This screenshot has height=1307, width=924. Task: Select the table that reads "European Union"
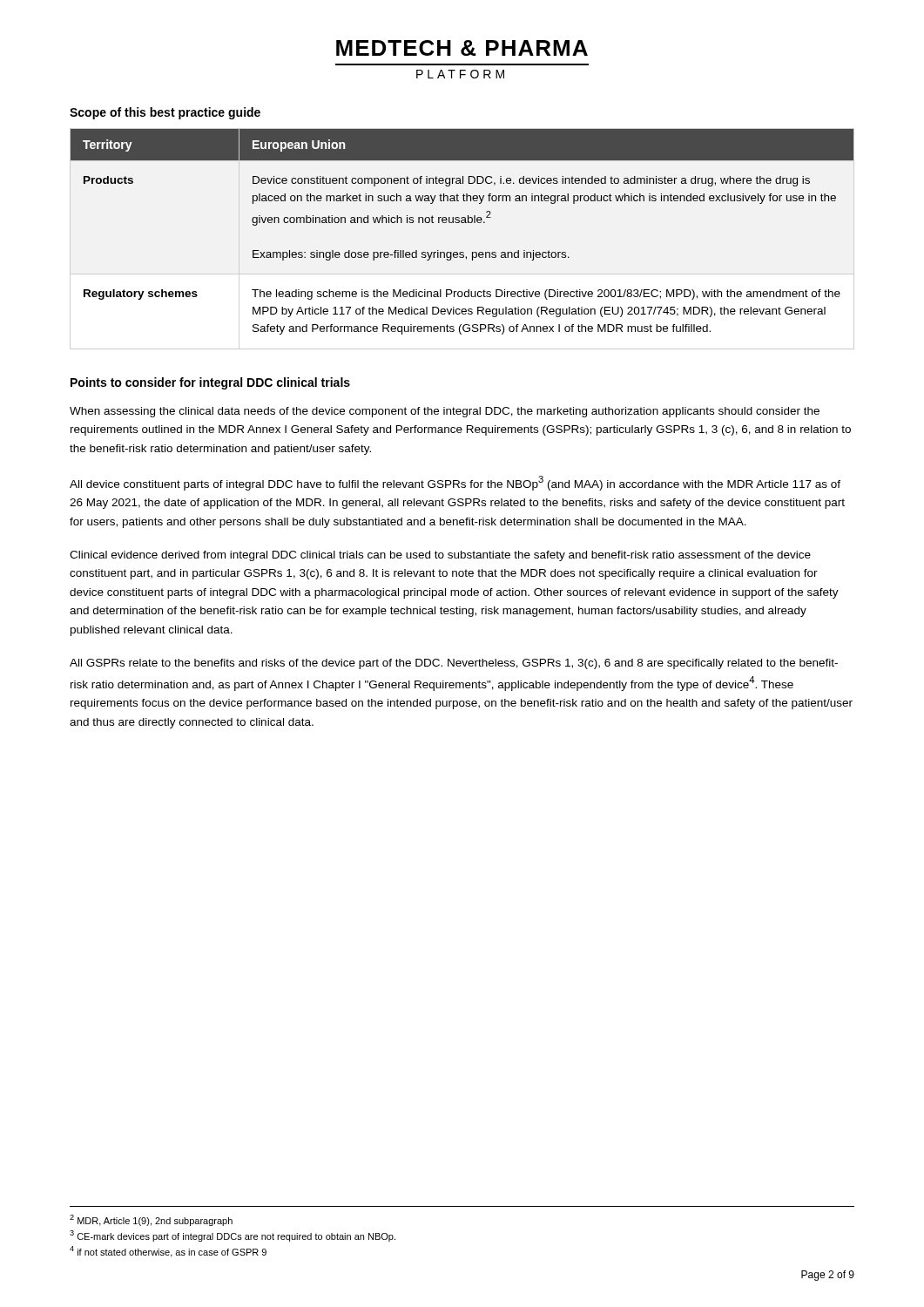462,239
